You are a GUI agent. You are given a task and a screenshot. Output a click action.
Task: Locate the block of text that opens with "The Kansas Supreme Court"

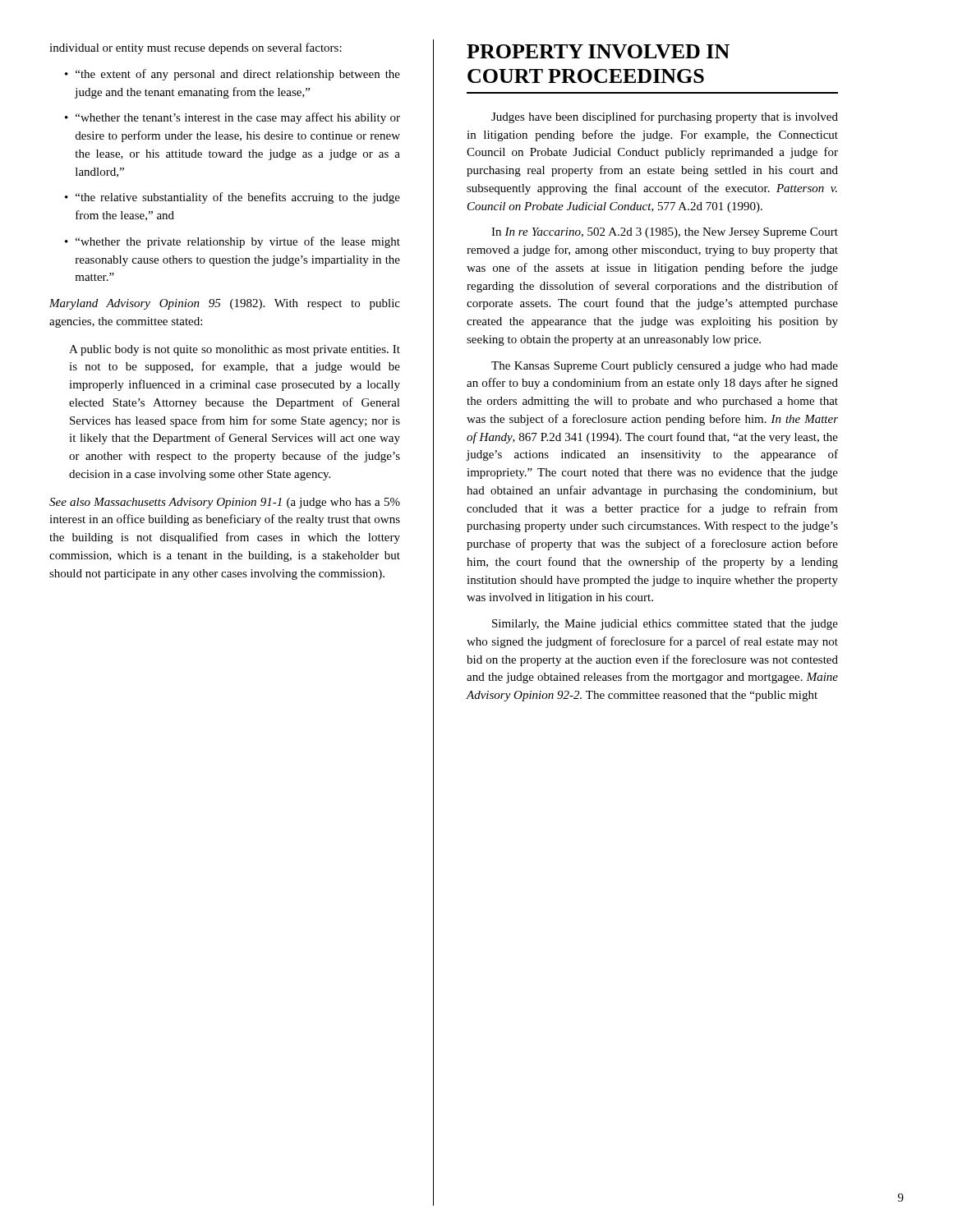pos(652,482)
